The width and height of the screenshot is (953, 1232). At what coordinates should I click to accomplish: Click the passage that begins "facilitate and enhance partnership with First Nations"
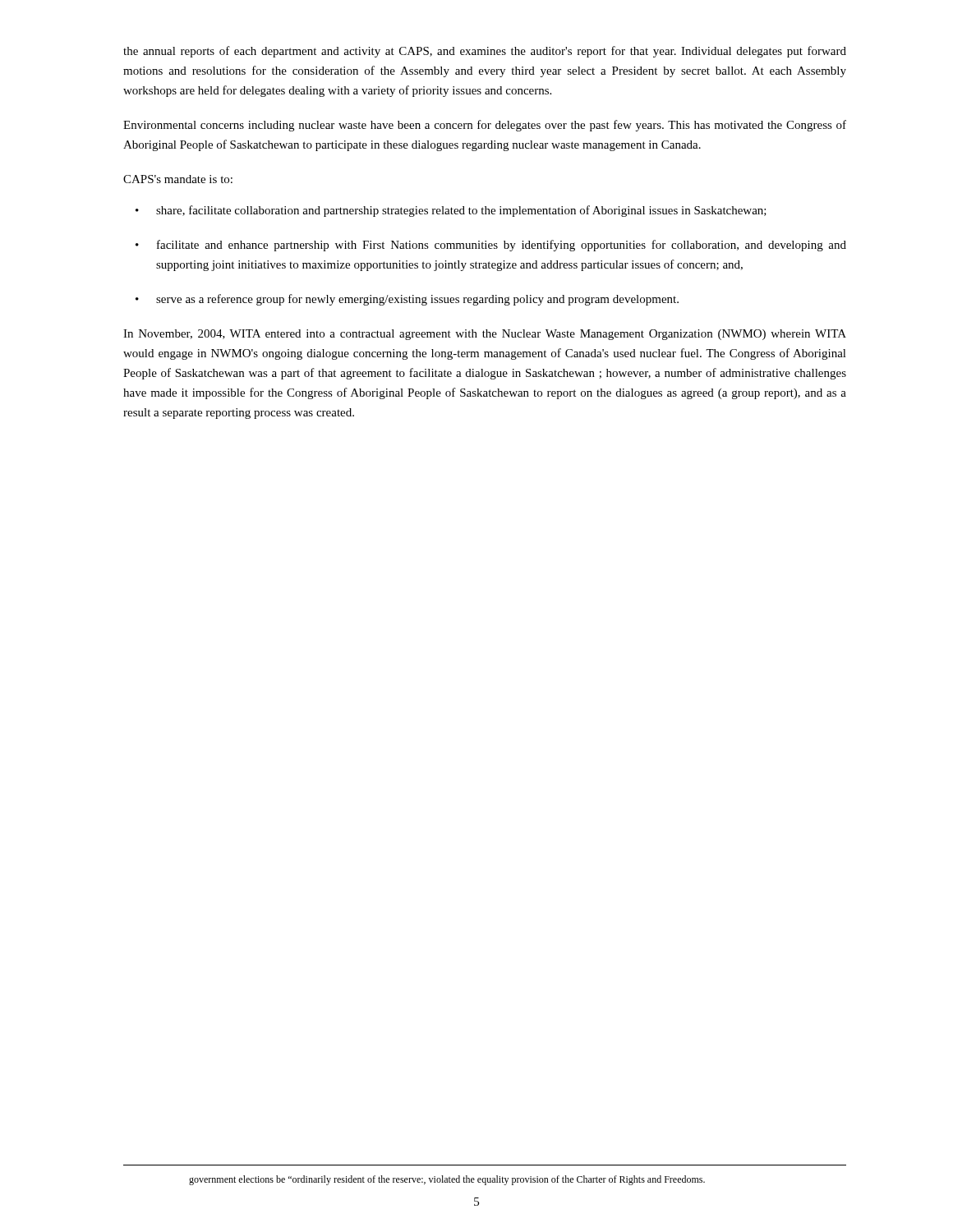pyautogui.click(x=501, y=255)
